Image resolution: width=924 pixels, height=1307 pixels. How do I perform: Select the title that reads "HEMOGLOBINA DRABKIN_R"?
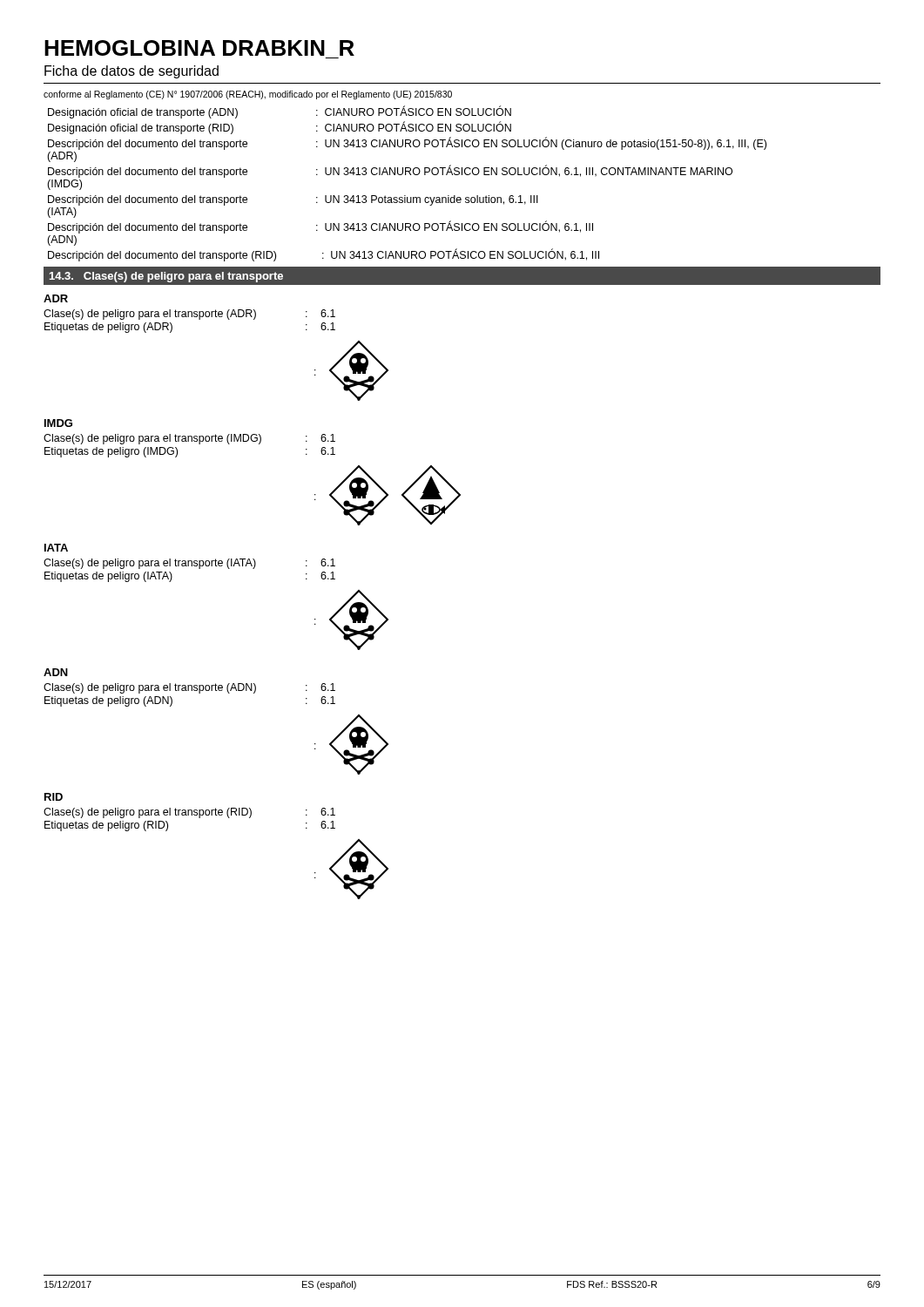click(199, 48)
